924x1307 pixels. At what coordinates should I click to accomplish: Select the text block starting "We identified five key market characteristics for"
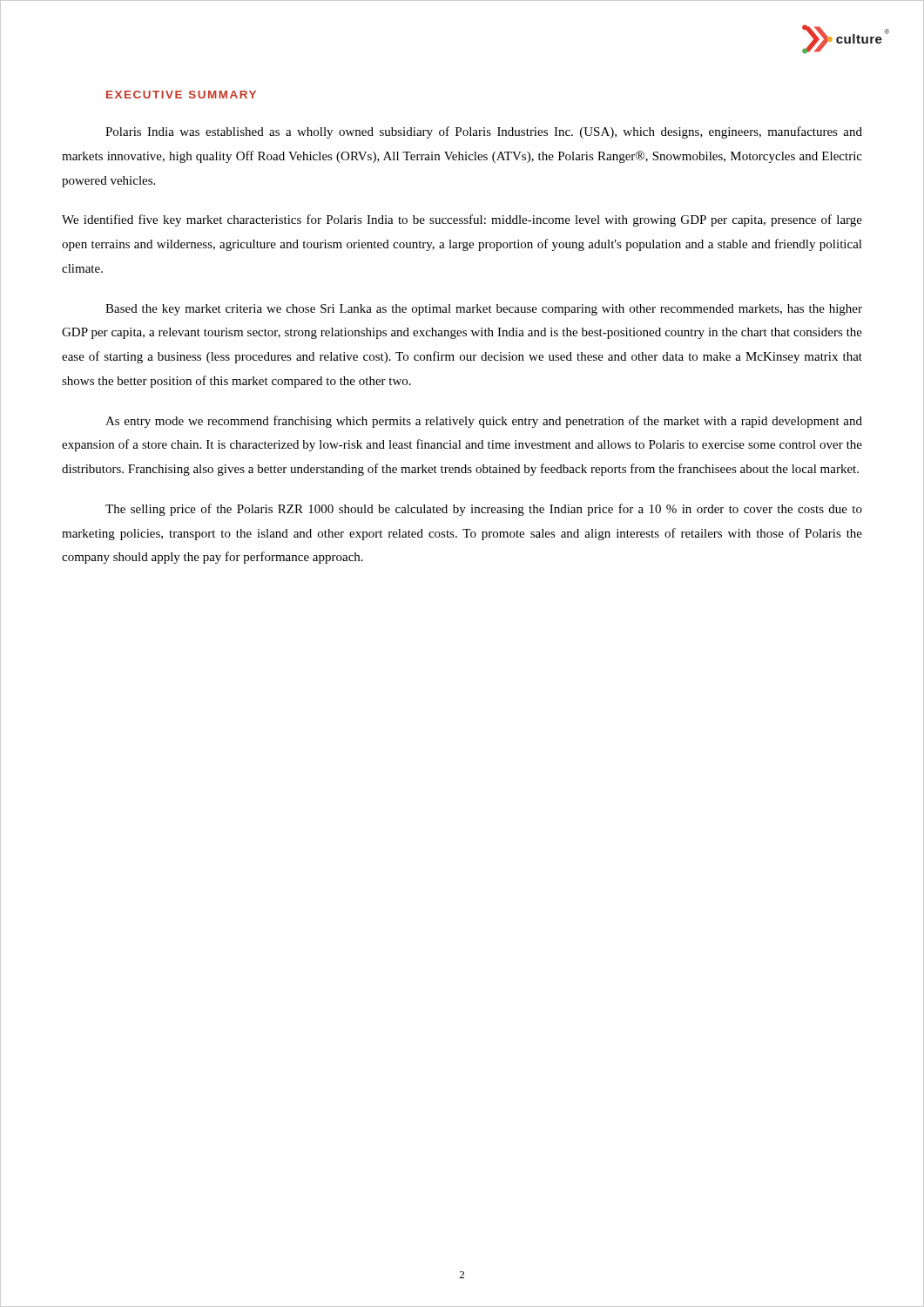(x=462, y=244)
